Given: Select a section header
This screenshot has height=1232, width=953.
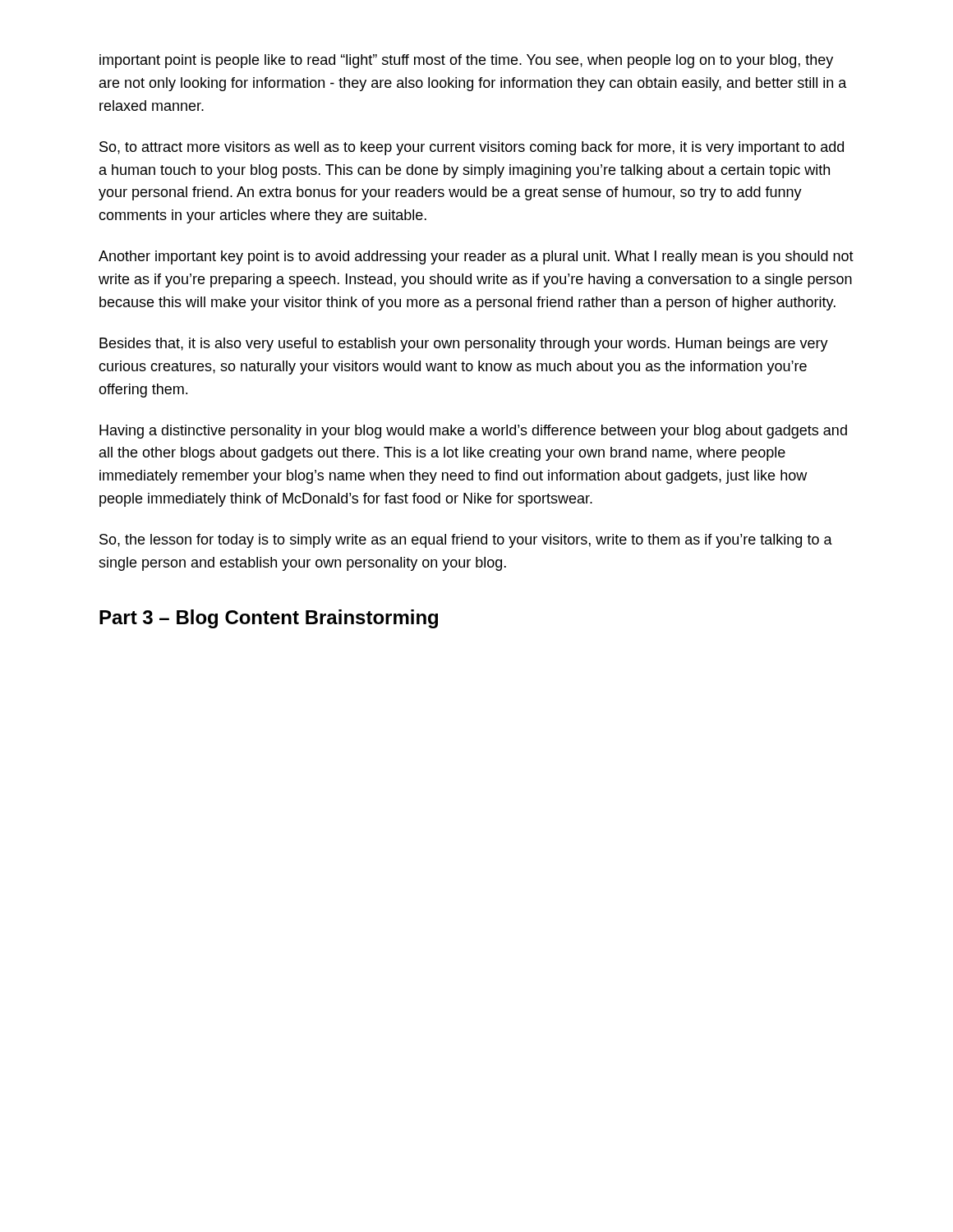Looking at the screenshot, I should click(269, 617).
